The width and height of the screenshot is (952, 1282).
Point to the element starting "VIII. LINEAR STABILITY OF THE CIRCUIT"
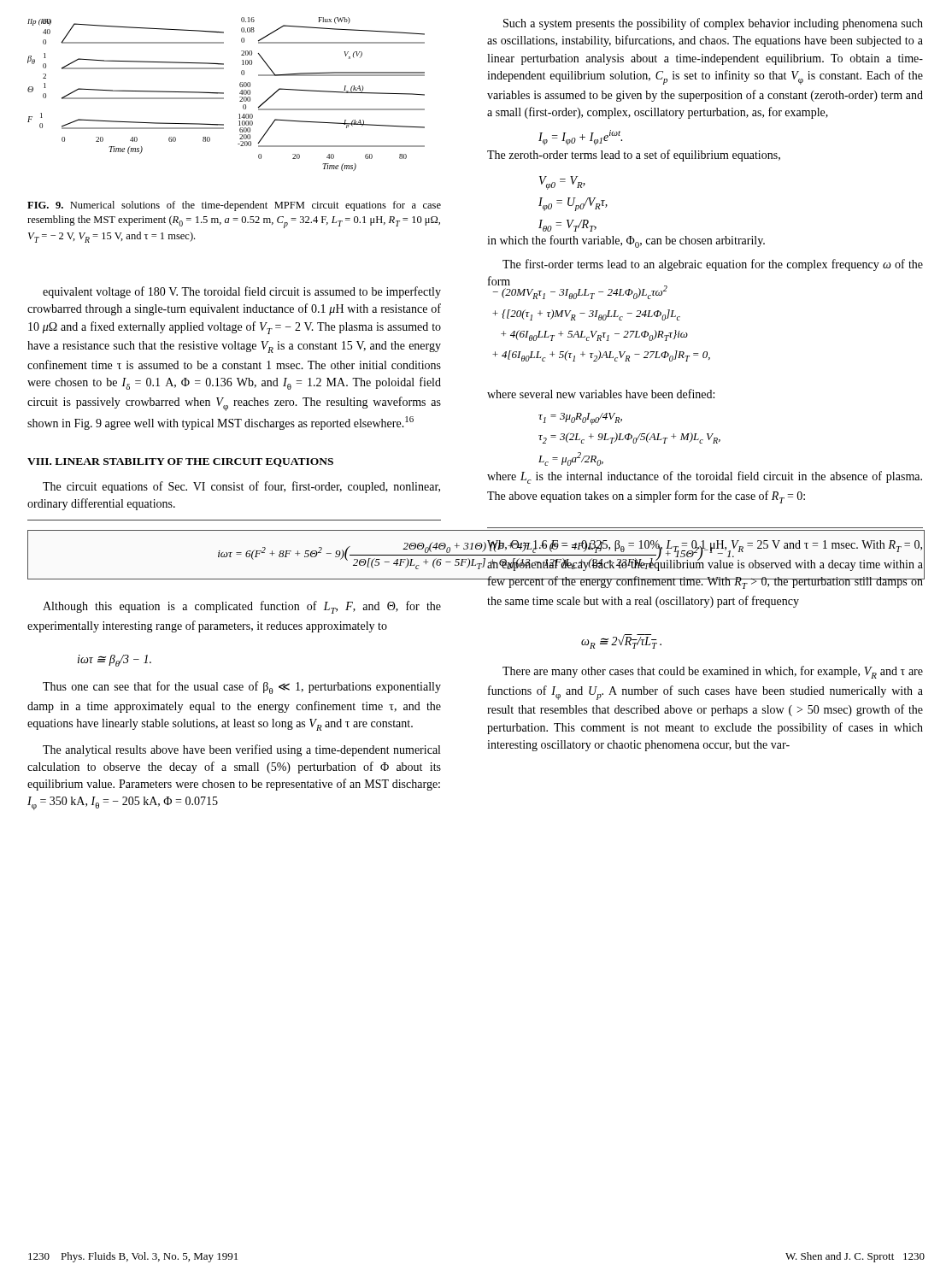(x=234, y=461)
